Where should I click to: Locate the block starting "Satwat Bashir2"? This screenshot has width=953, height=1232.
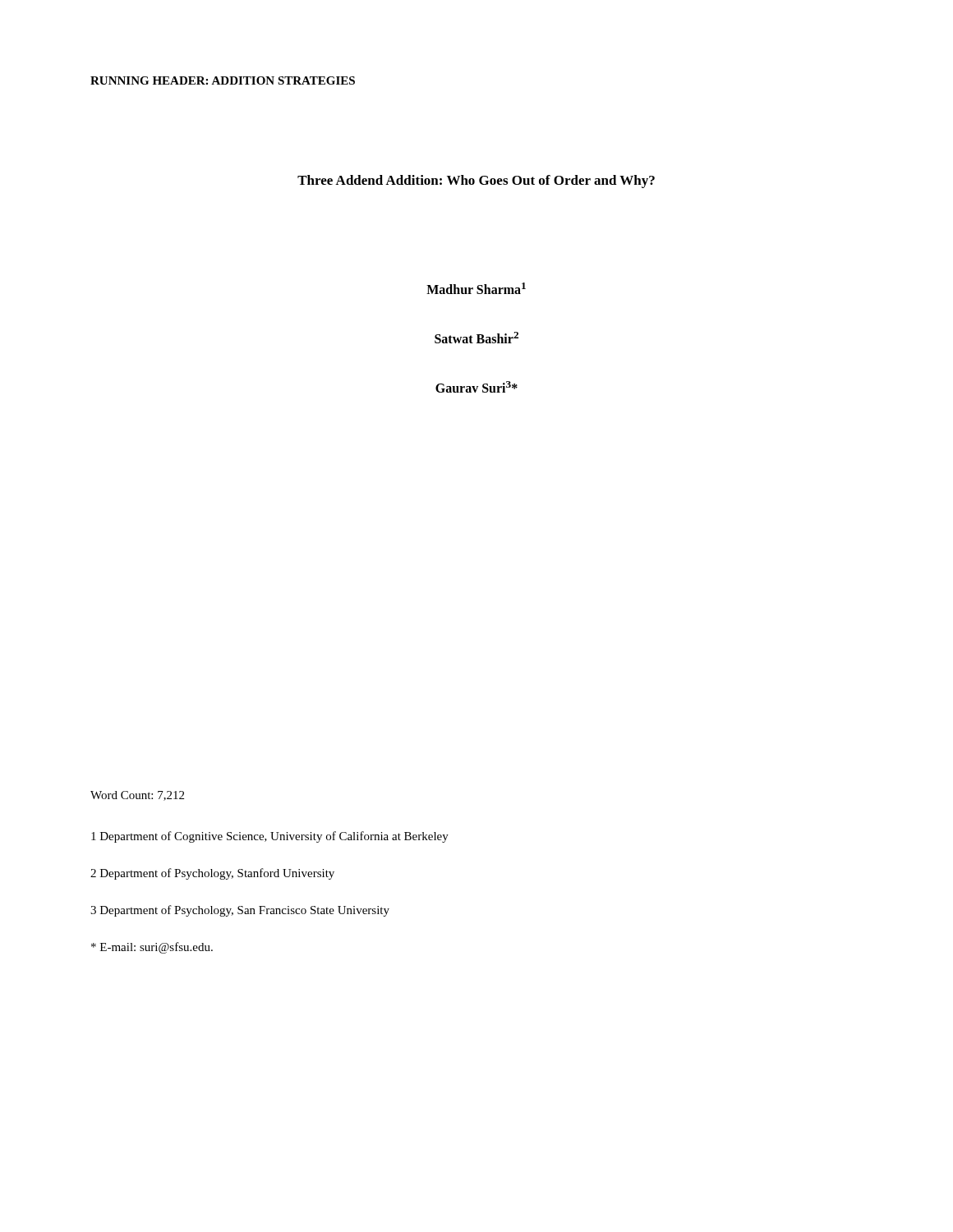(x=476, y=337)
